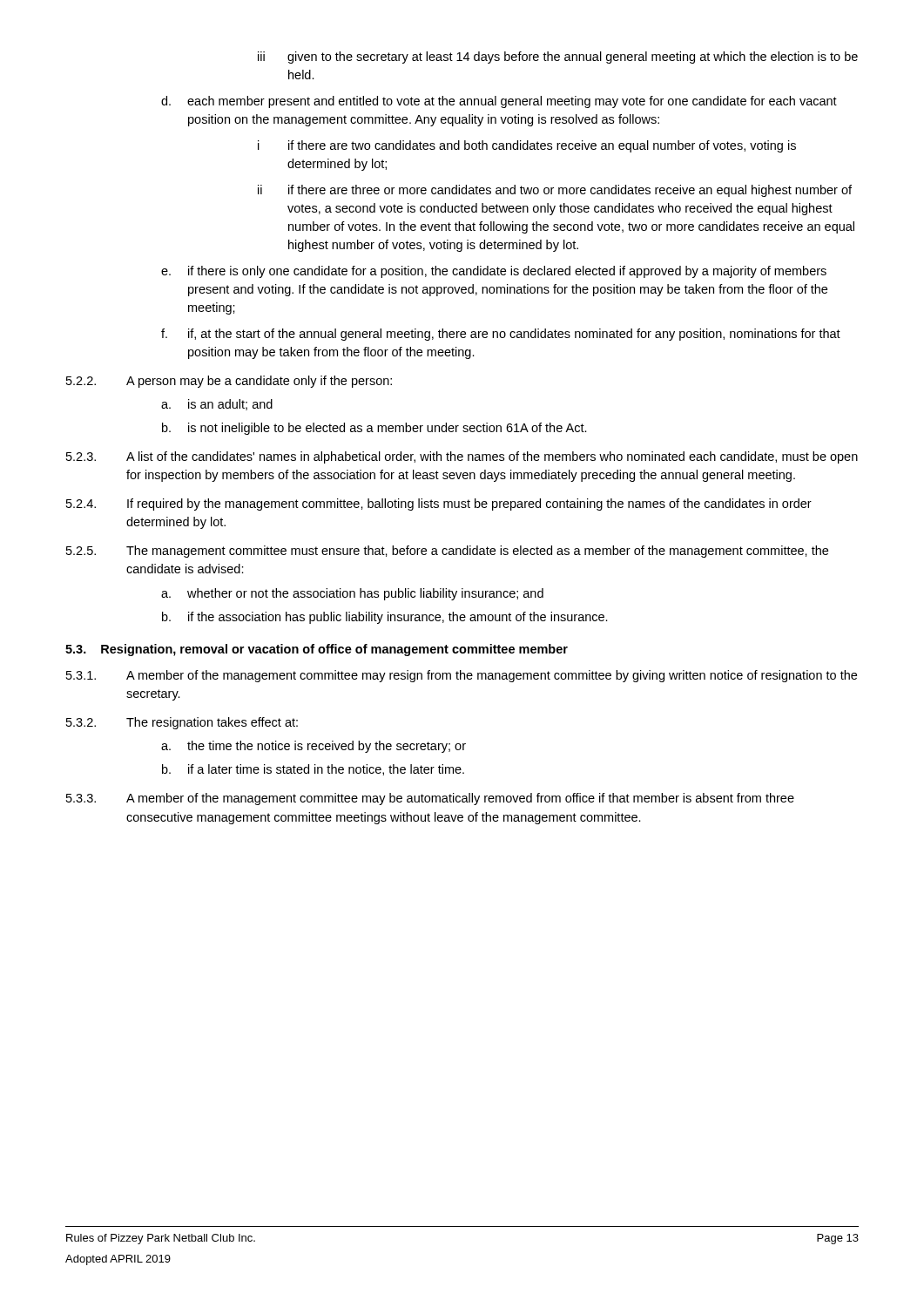Select the list item that reads "d. each member"

coord(510,111)
